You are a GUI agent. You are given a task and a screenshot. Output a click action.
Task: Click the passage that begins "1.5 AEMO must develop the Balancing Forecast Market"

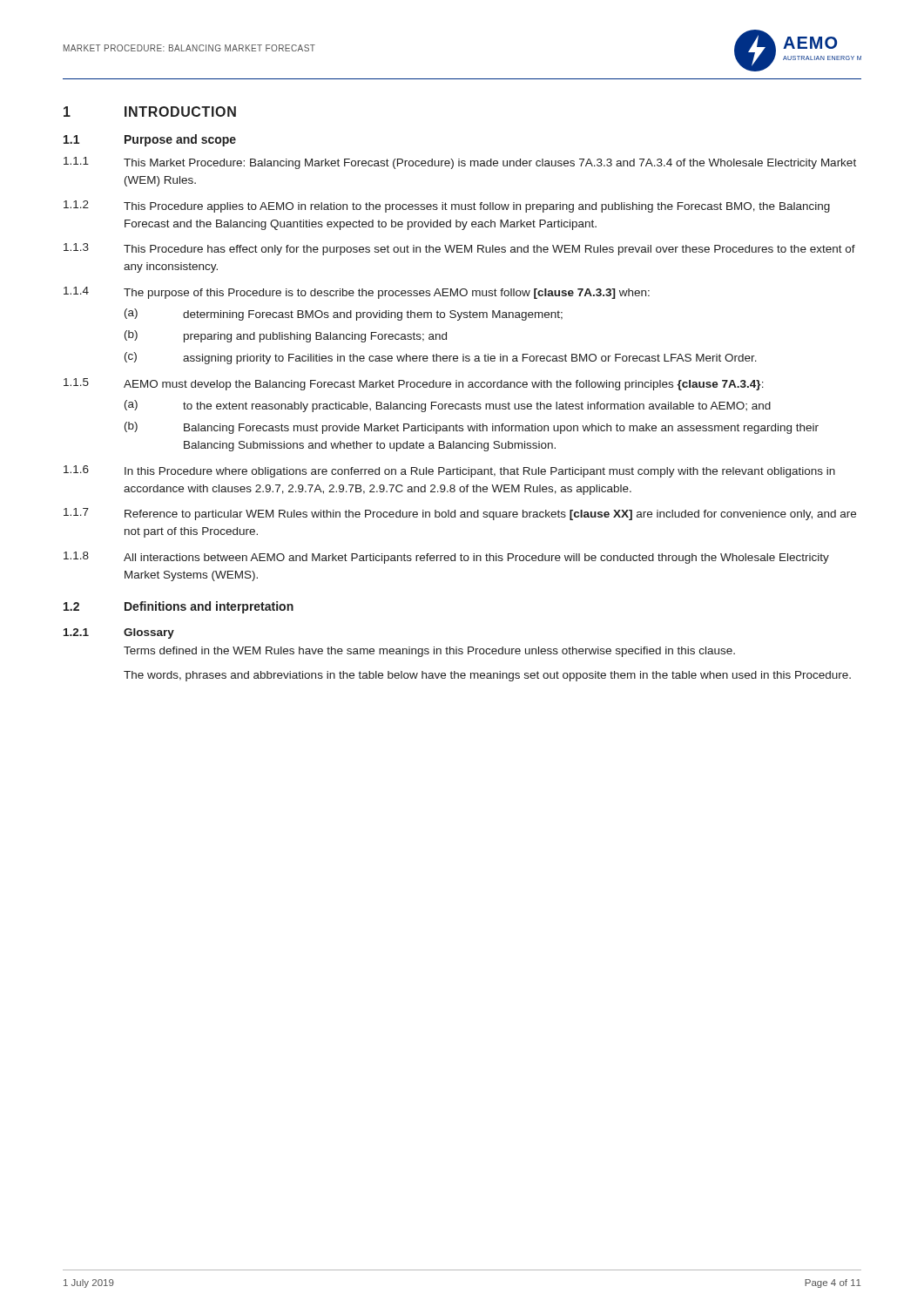click(x=462, y=384)
